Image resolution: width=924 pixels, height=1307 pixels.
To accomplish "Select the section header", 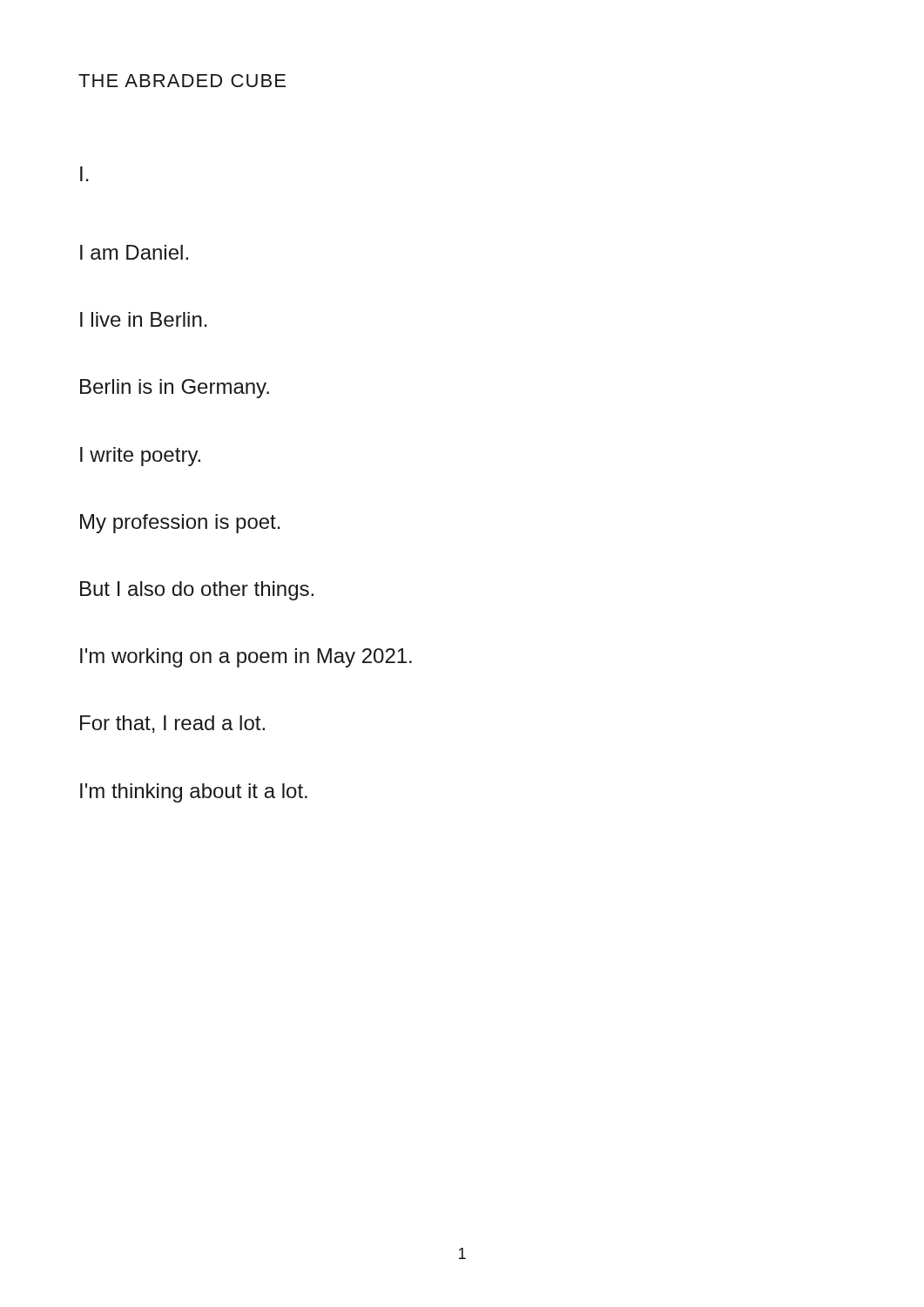I will (x=84, y=174).
